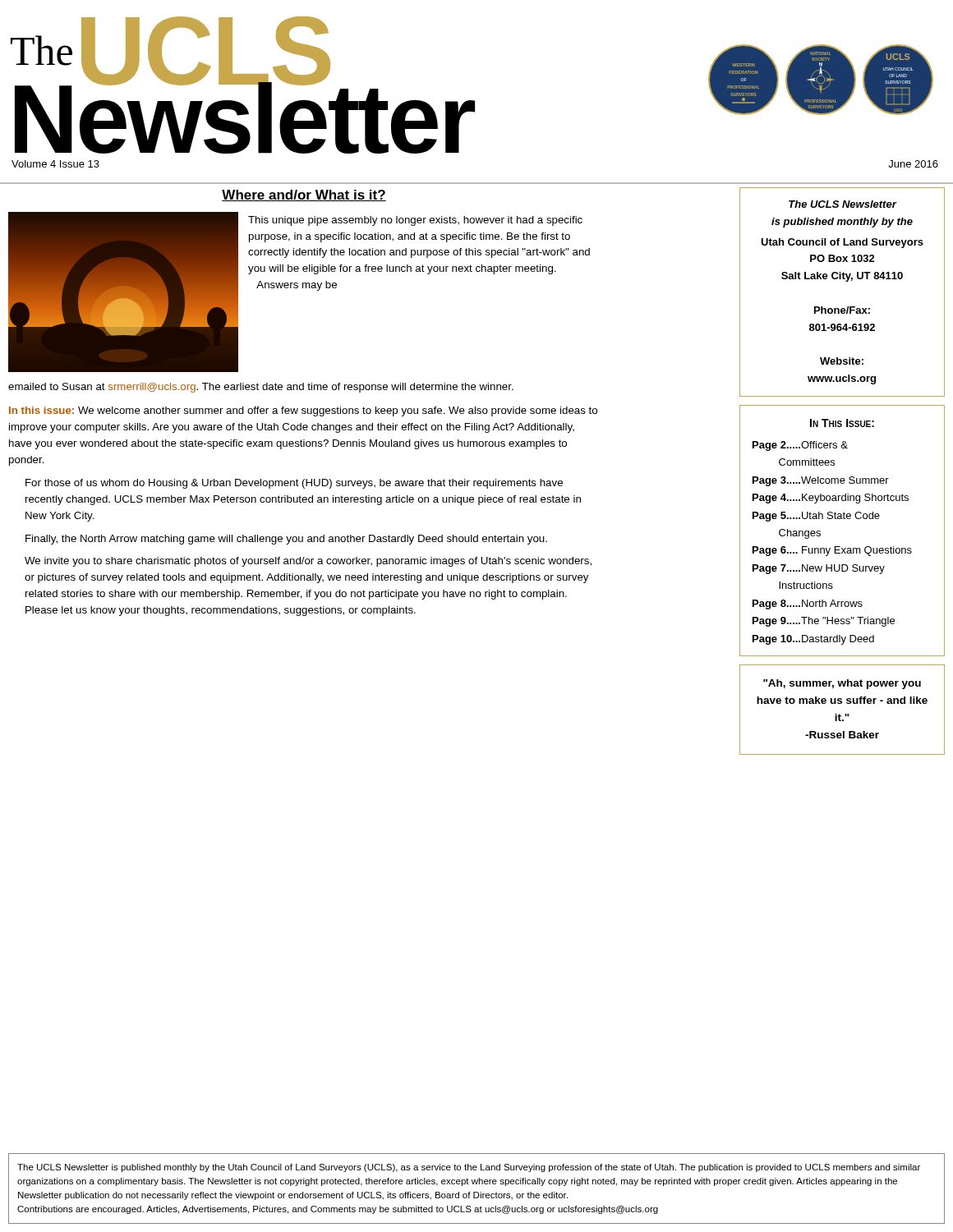Find the photo
Image resolution: width=953 pixels, height=1232 pixels.
(123, 292)
